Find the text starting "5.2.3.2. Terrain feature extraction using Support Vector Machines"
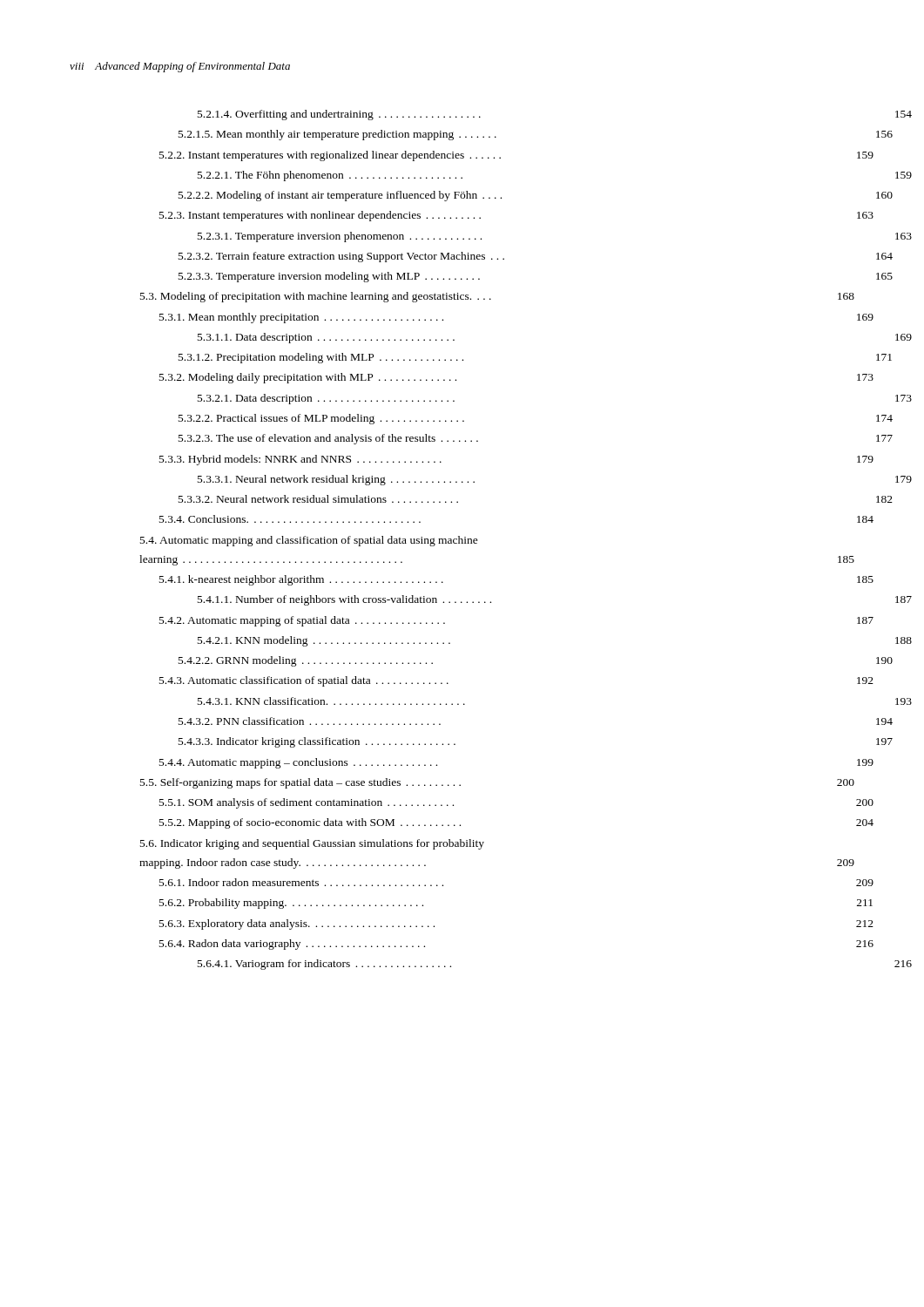The height and width of the screenshot is (1307, 924). point(330,257)
